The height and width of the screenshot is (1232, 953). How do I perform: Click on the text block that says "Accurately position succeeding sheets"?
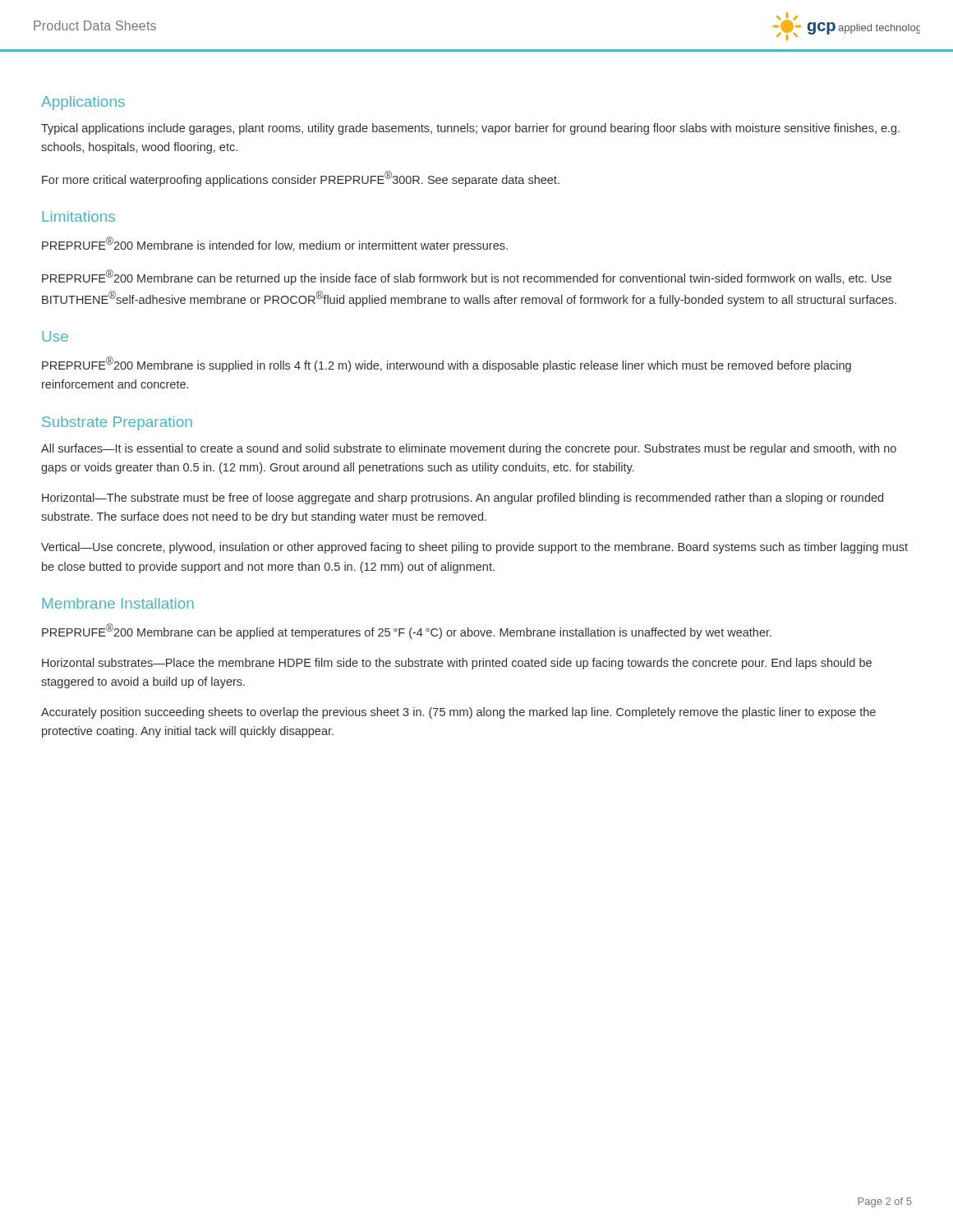click(459, 722)
